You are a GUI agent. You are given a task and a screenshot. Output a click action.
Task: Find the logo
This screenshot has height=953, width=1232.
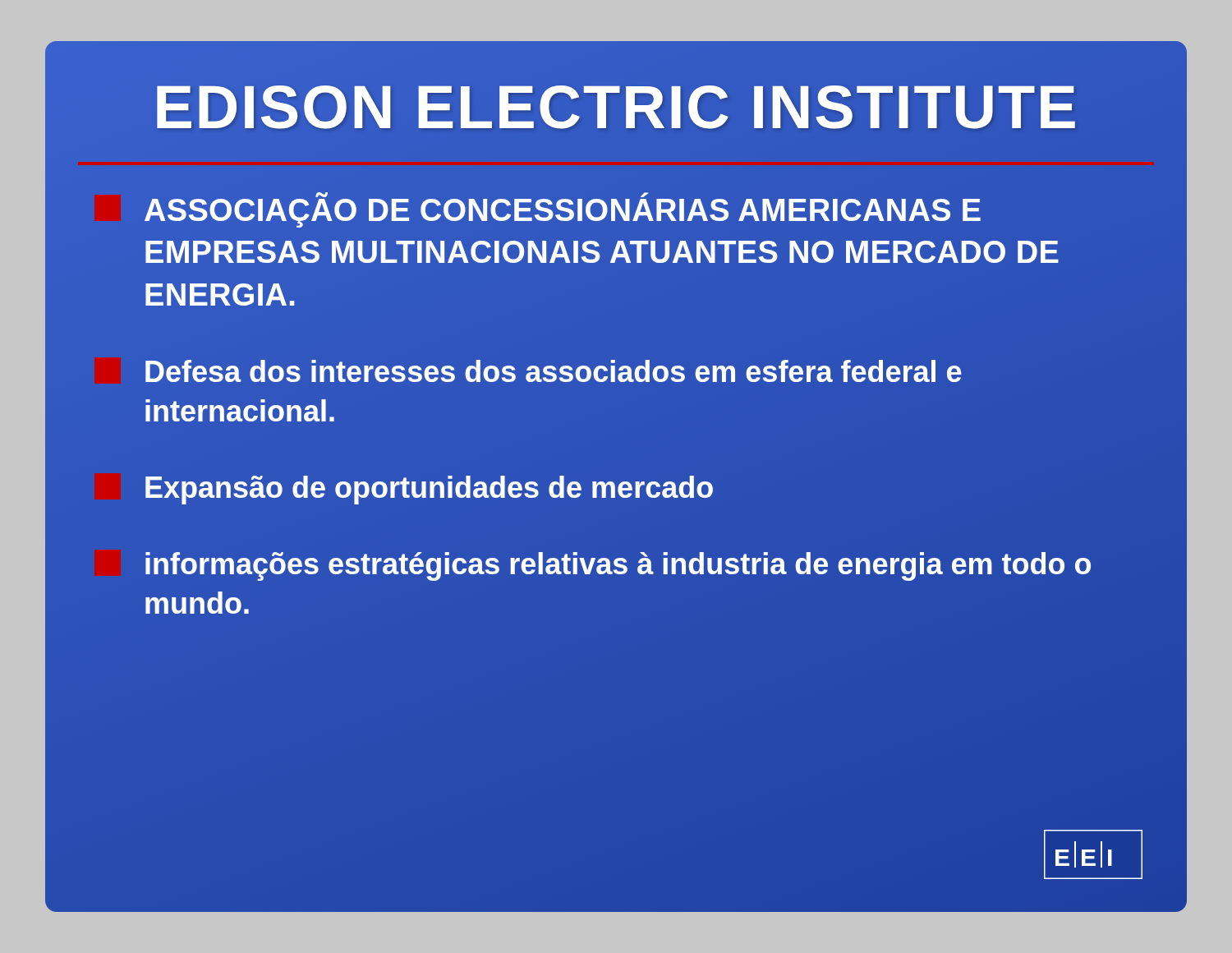tap(1093, 856)
